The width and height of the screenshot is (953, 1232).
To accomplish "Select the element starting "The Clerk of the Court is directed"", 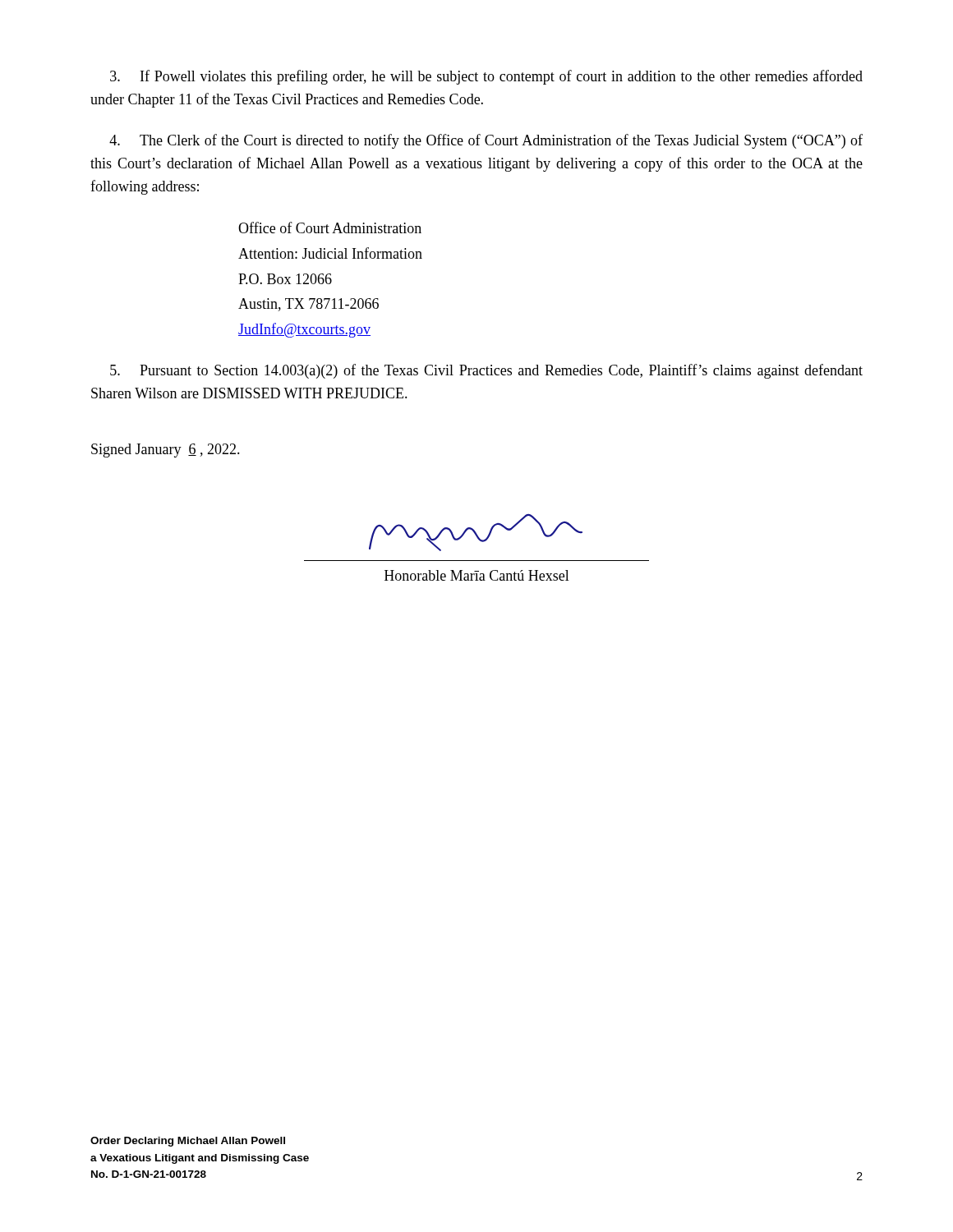I will [x=476, y=162].
